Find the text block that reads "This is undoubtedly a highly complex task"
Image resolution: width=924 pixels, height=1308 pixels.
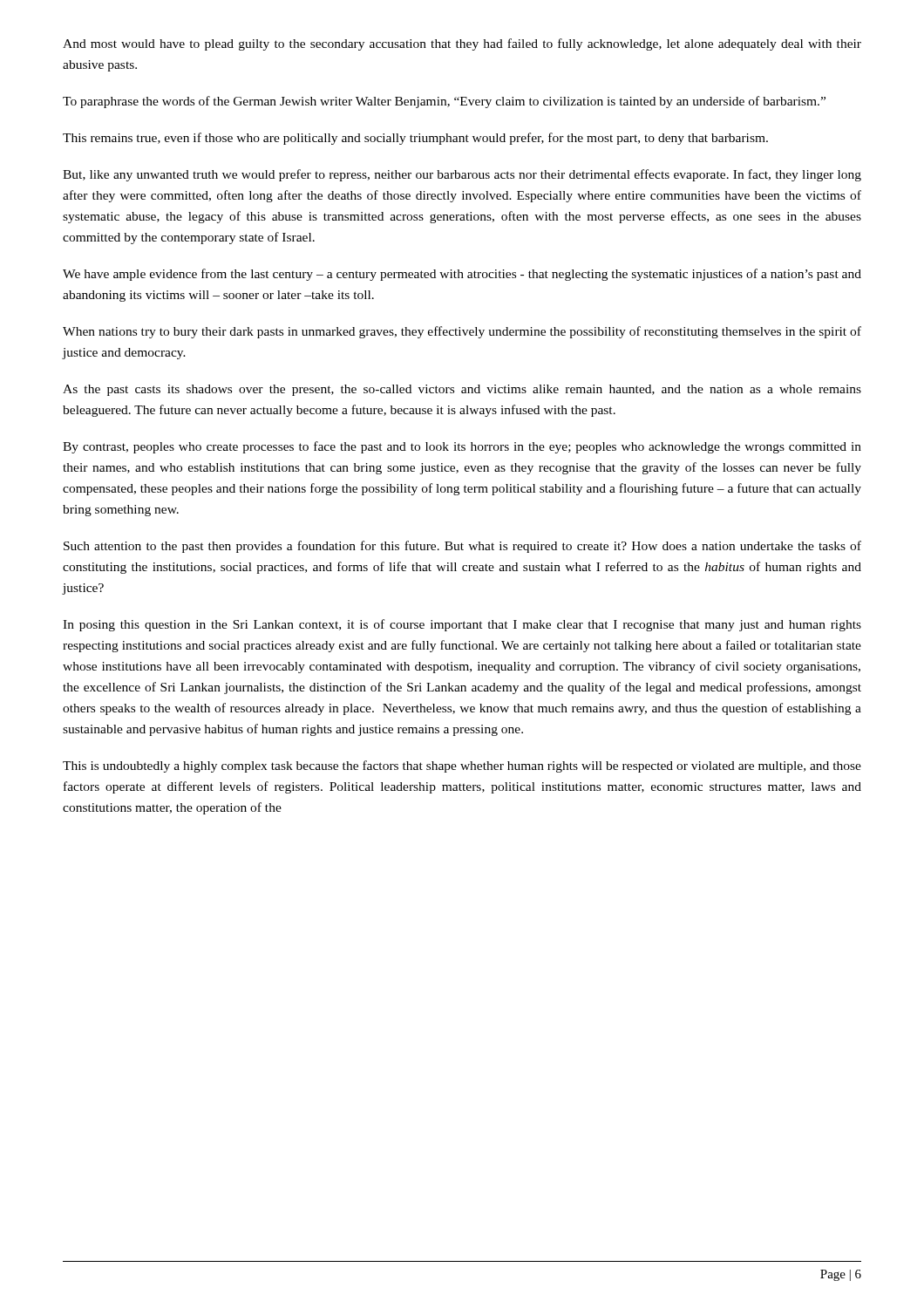pos(462,787)
